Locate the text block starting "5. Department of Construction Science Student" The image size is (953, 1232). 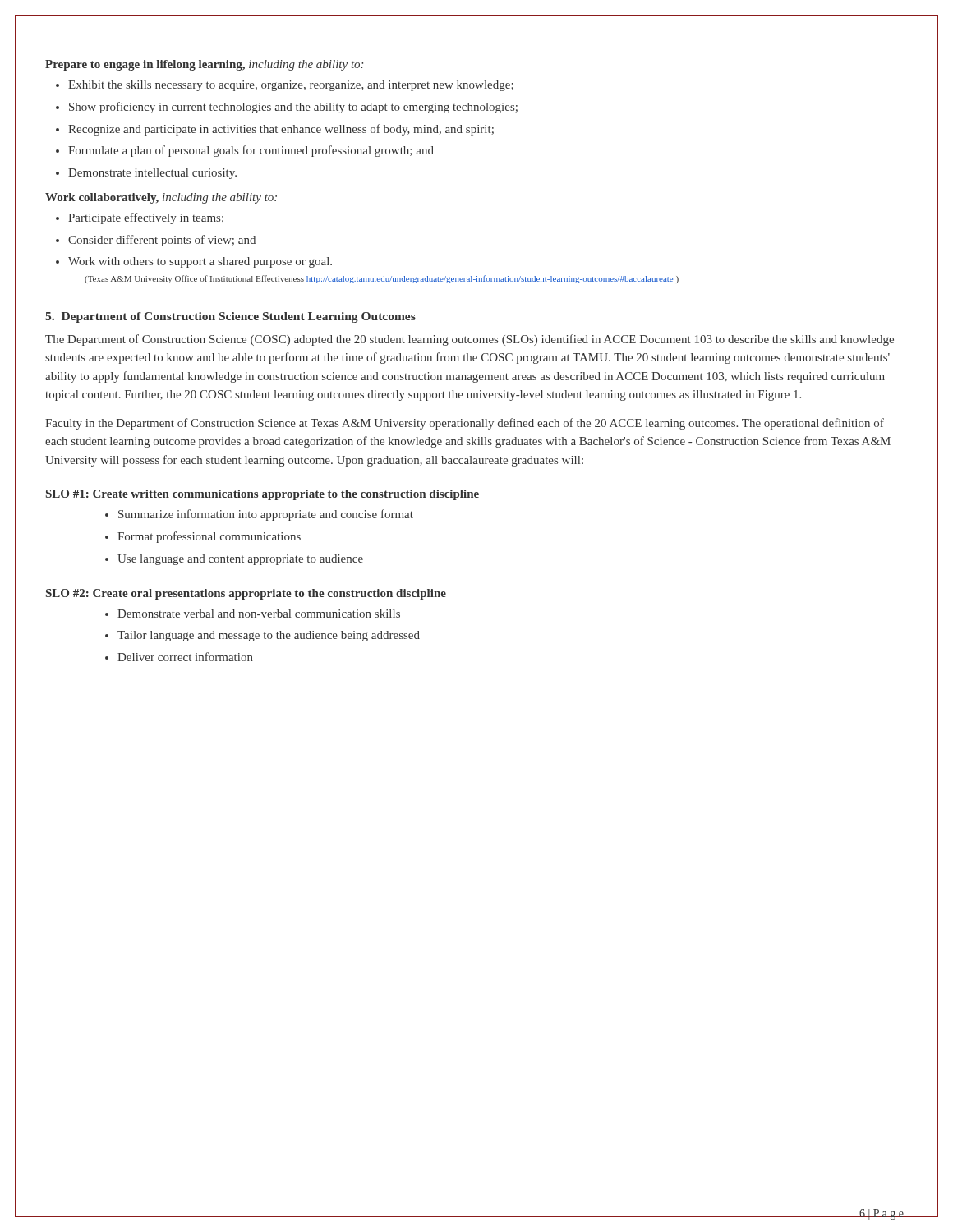coord(230,316)
